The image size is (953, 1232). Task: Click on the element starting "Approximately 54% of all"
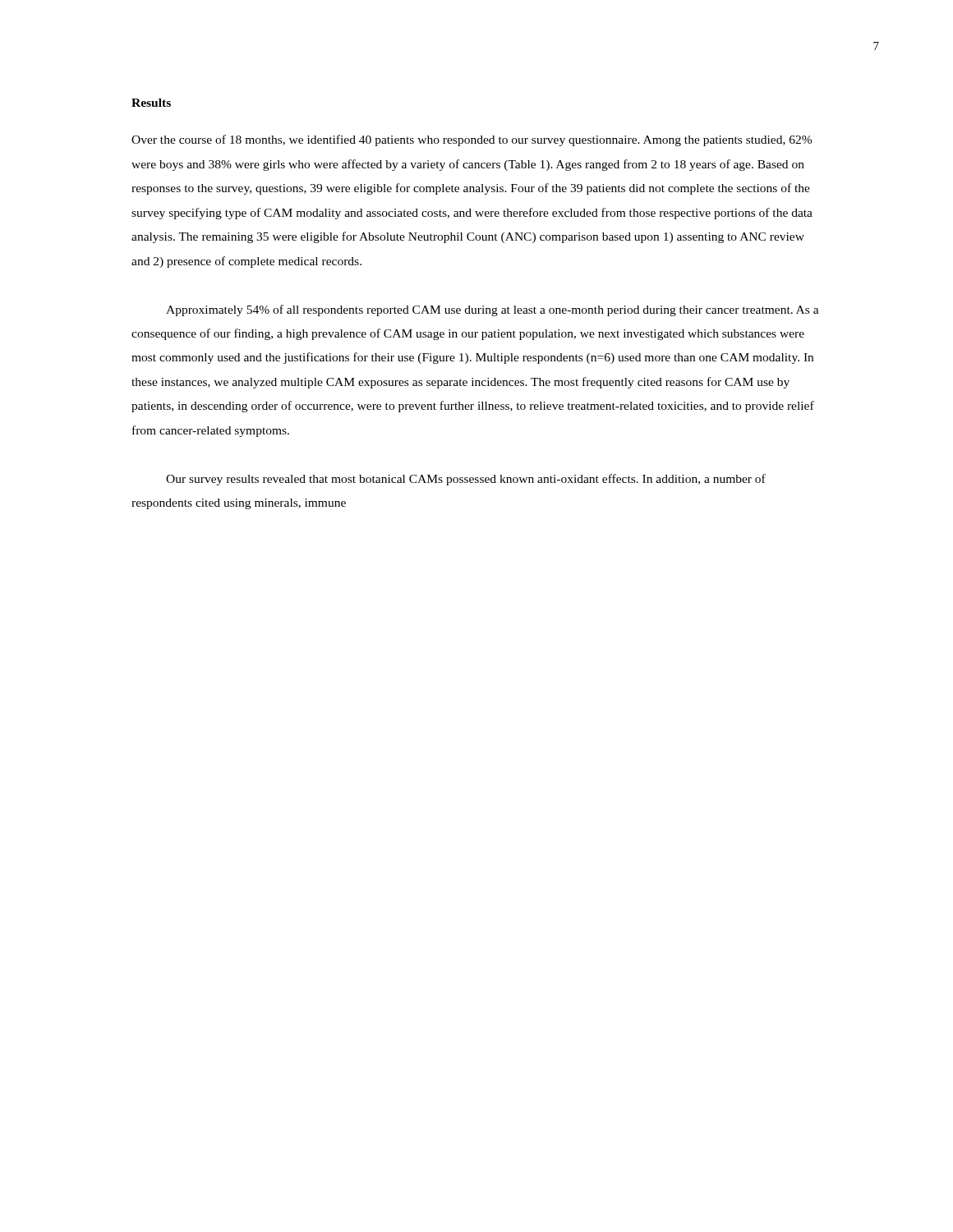(x=475, y=369)
